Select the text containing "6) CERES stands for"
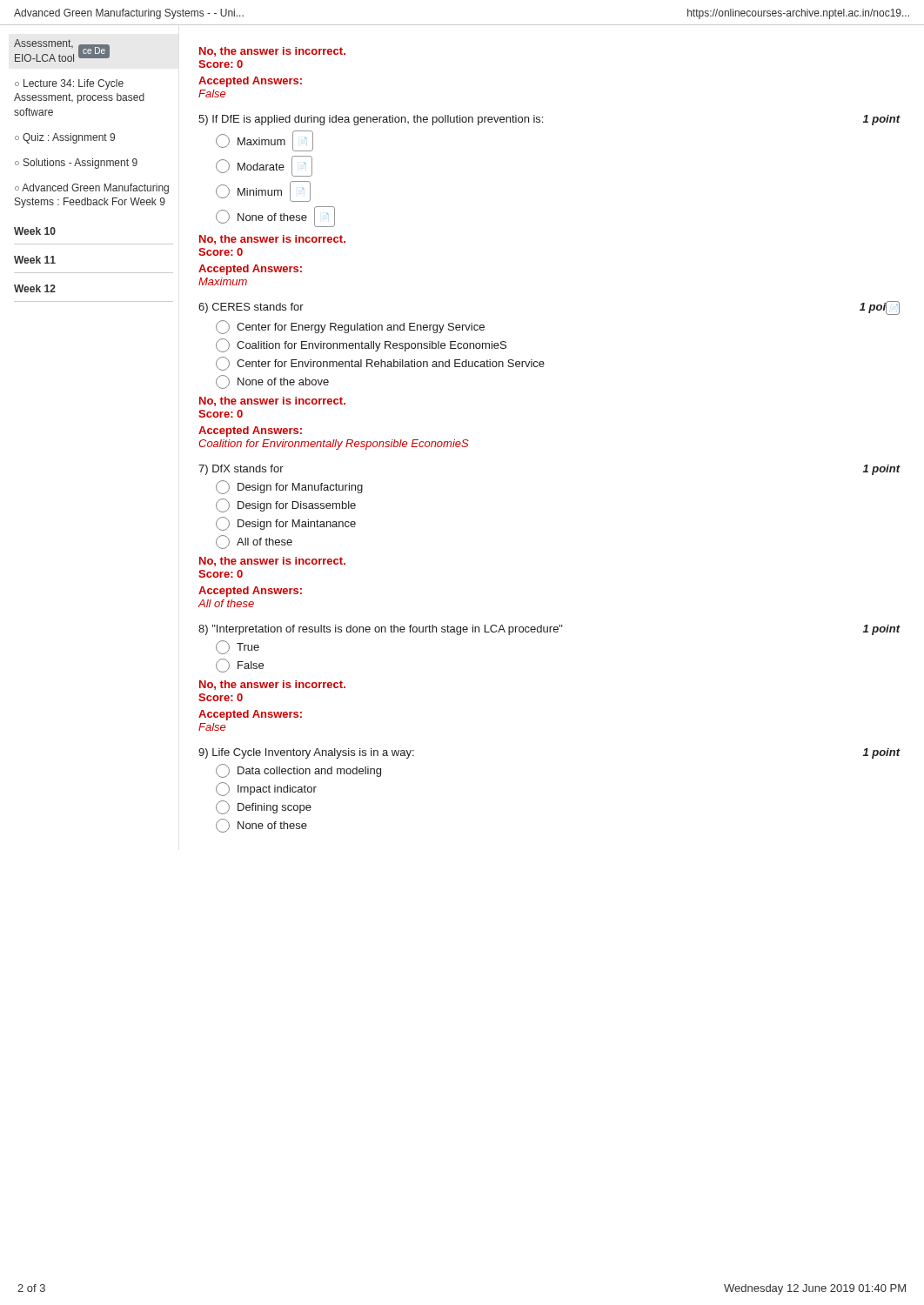 click(251, 307)
